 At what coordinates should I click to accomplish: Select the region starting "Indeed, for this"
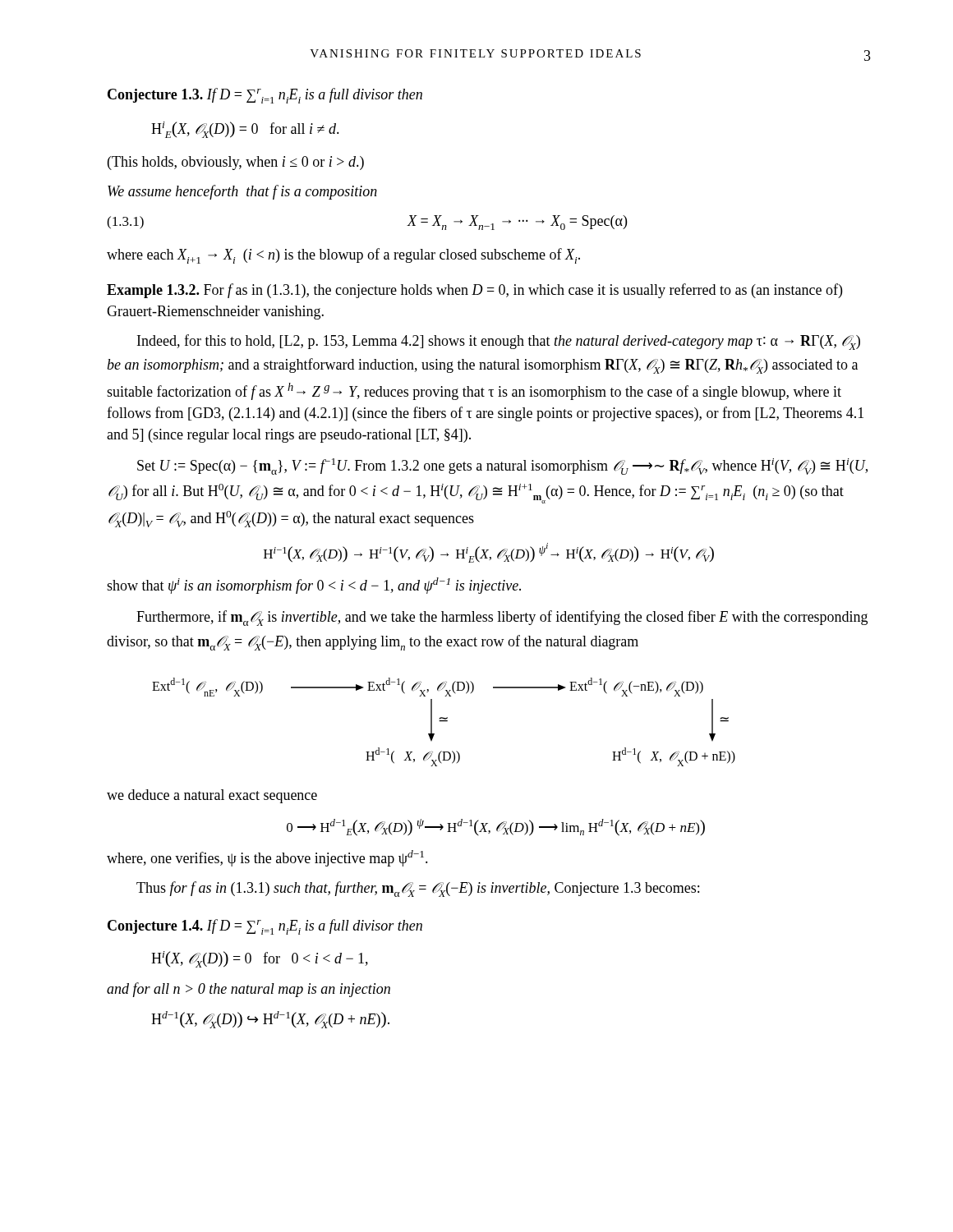point(486,388)
